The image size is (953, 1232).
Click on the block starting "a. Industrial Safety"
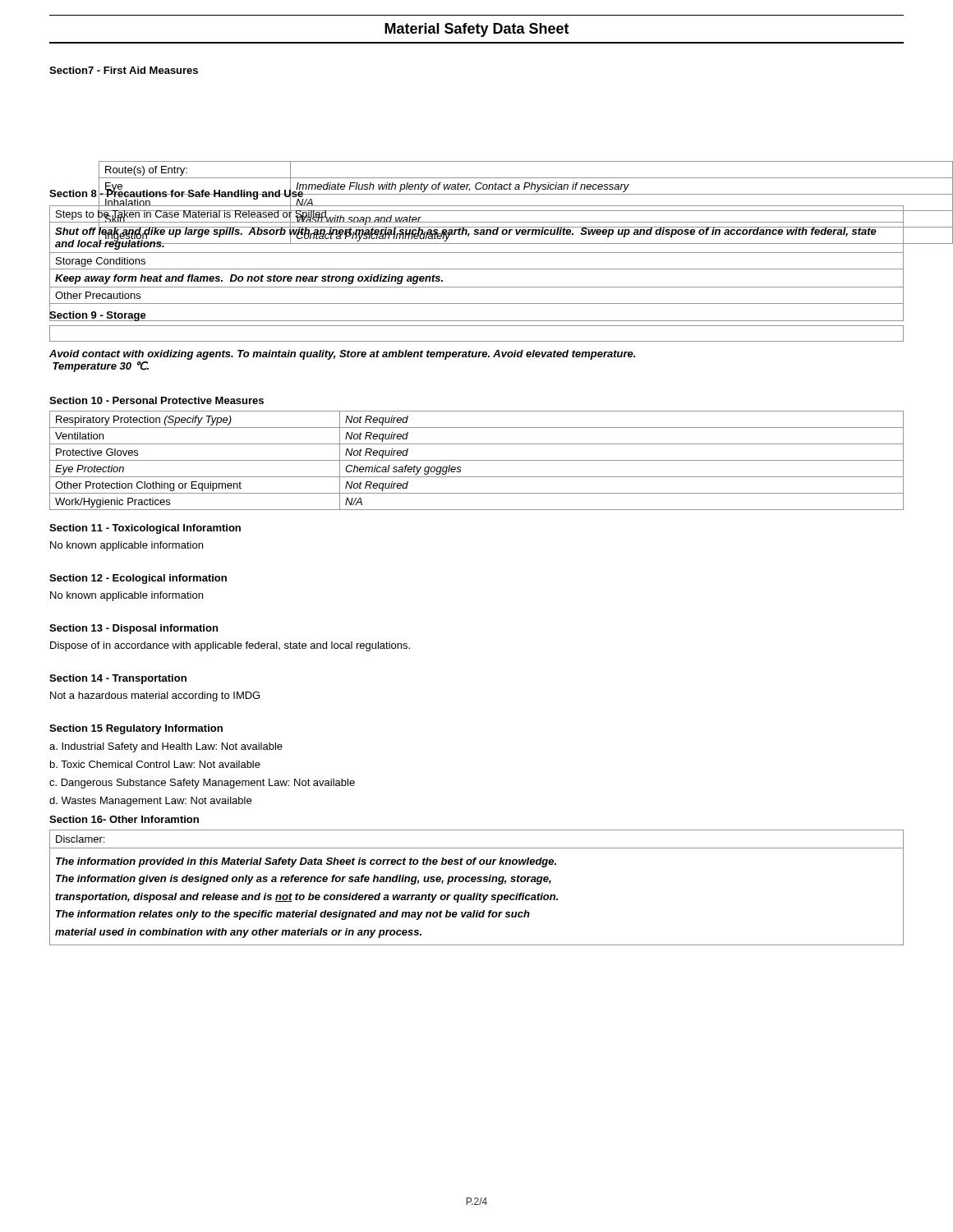pos(166,746)
